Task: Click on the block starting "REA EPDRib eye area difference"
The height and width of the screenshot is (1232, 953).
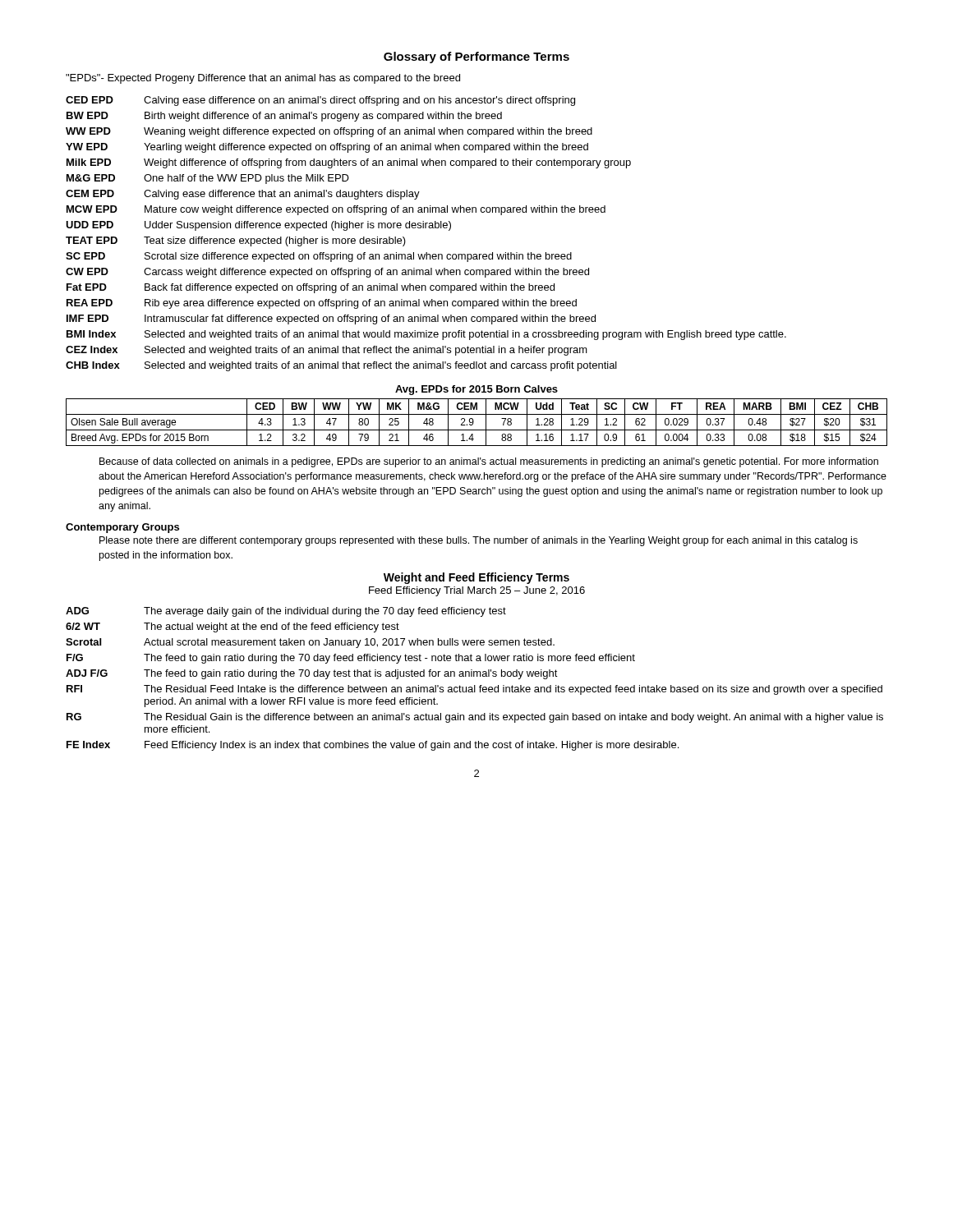Action: pyautogui.click(x=322, y=303)
